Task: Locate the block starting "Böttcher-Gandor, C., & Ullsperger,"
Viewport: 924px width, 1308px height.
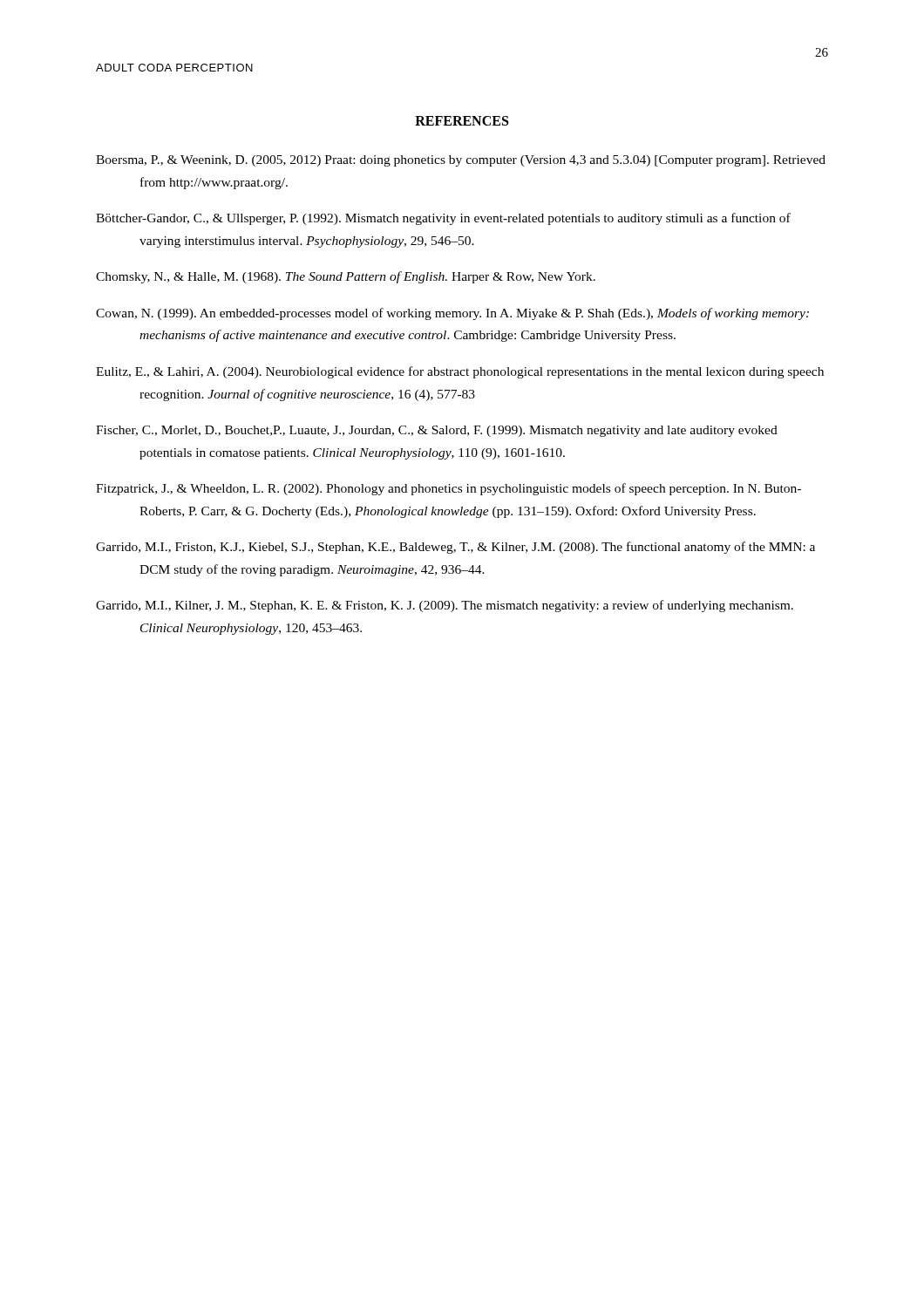Action: (443, 229)
